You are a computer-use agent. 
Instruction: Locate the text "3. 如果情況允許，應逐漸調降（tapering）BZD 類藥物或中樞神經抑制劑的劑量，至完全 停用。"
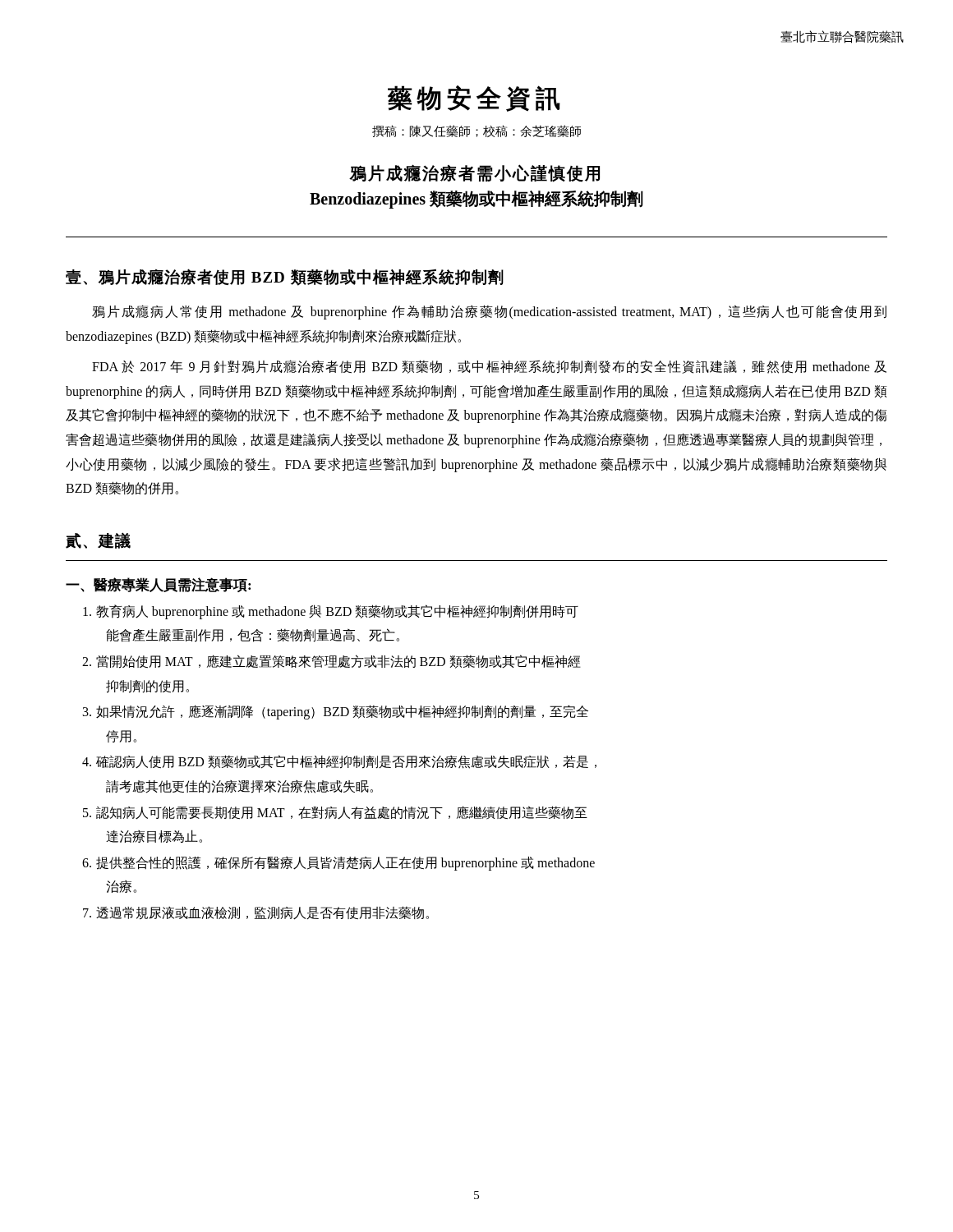click(x=476, y=724)
